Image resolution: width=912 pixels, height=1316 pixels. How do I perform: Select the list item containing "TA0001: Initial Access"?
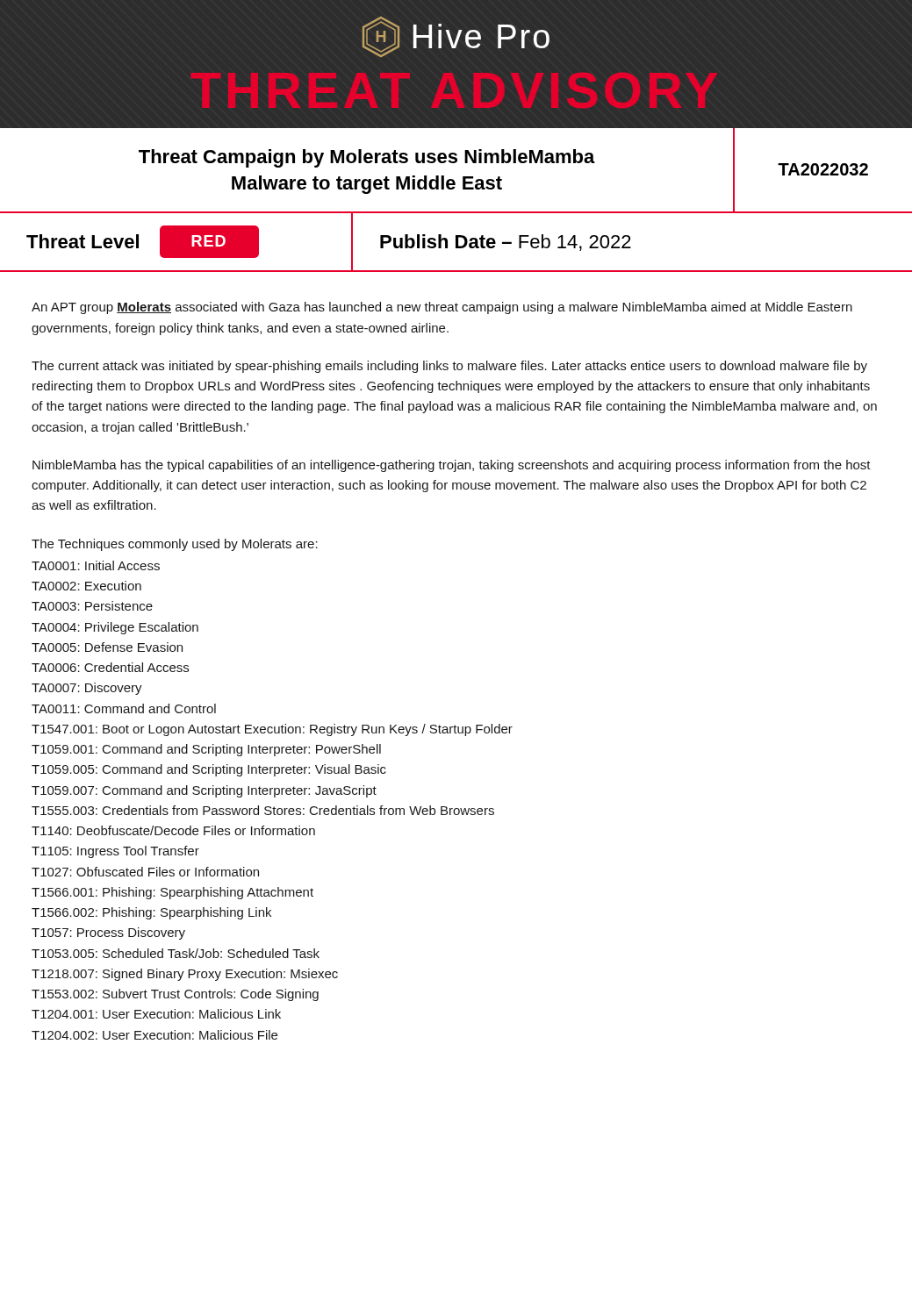(x=96, y=565)
